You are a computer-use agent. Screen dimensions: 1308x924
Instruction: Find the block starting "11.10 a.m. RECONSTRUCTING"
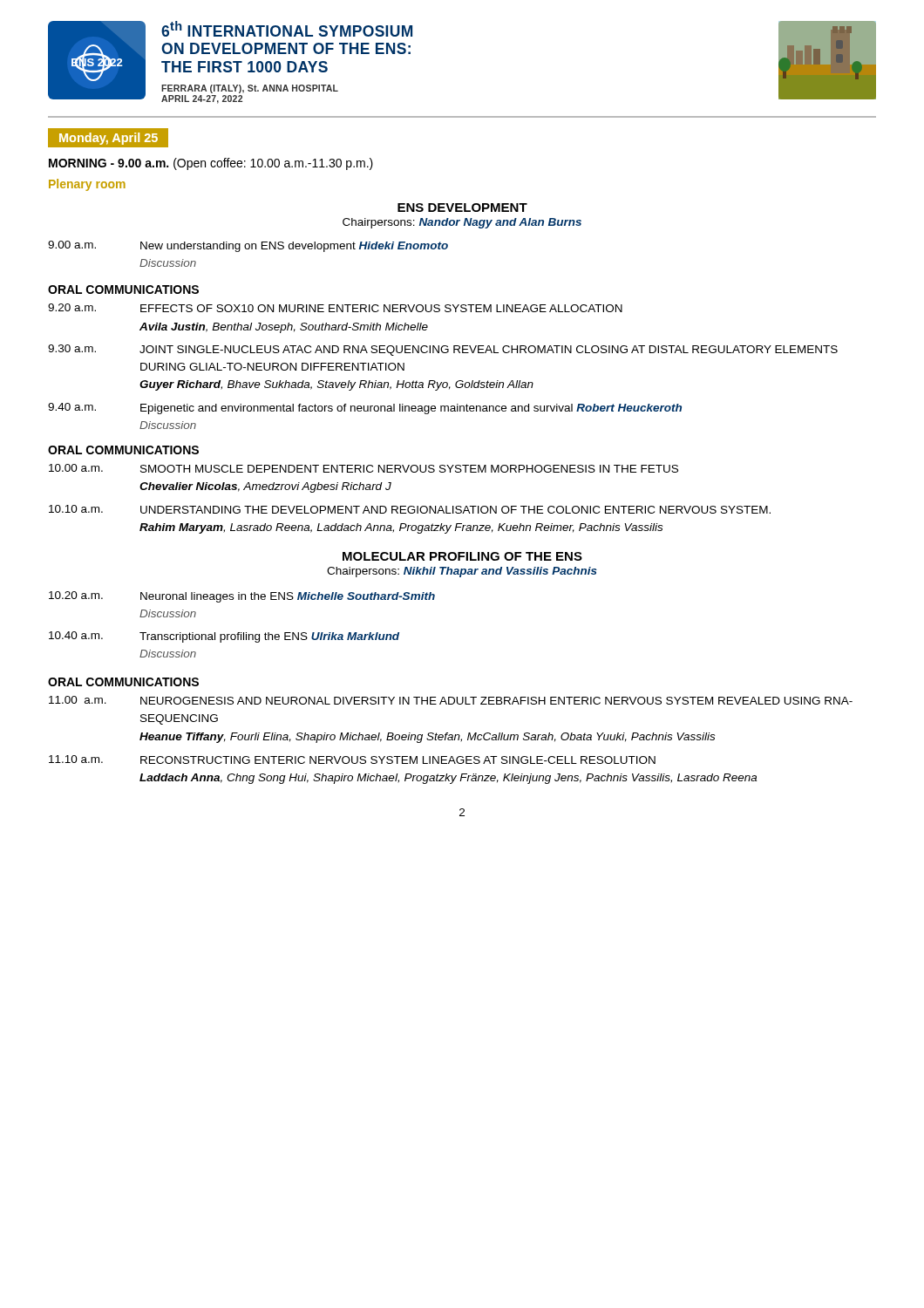[462, 769]
